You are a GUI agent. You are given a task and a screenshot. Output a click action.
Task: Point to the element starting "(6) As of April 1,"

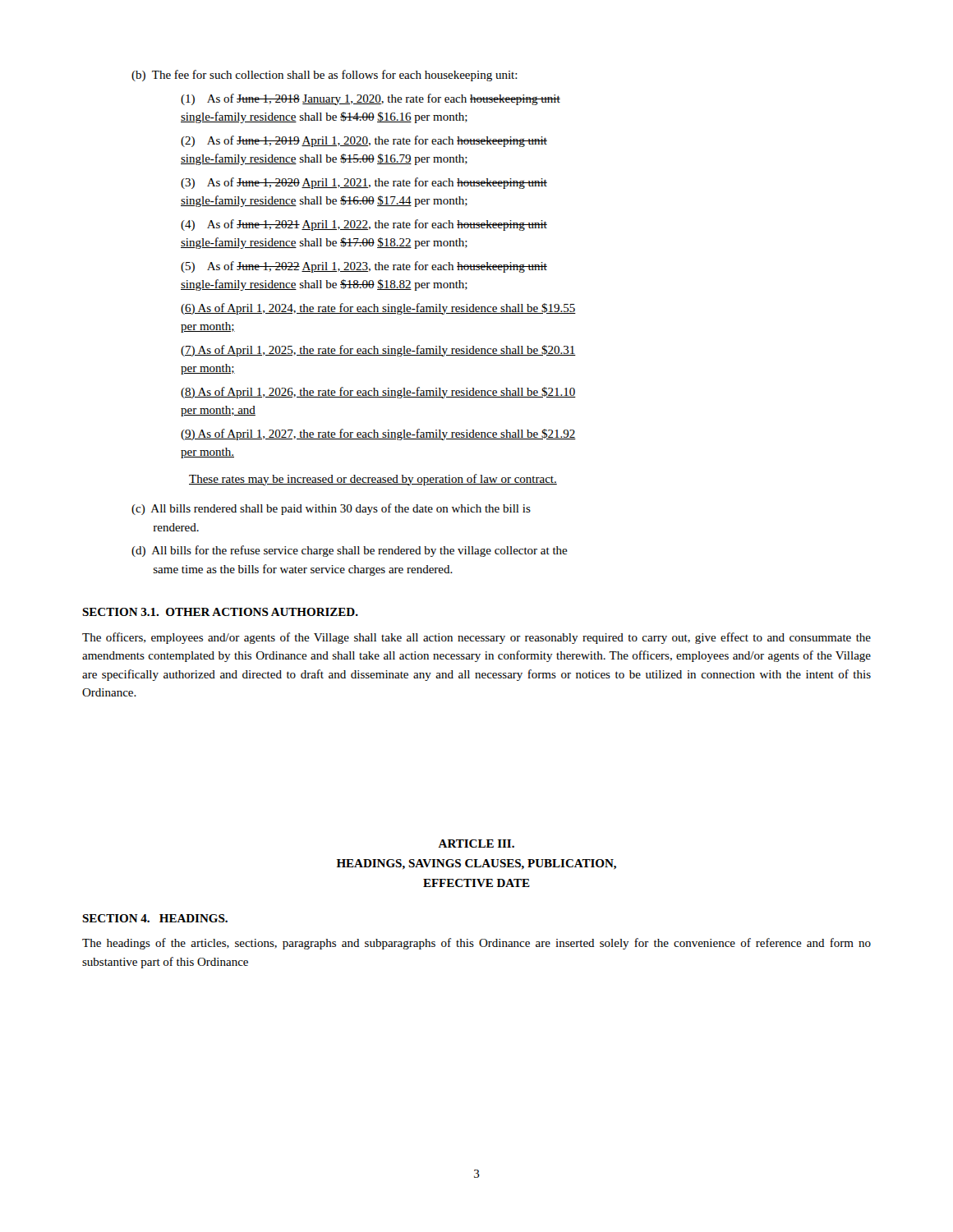pyautogui.click(x=526, y=317)
